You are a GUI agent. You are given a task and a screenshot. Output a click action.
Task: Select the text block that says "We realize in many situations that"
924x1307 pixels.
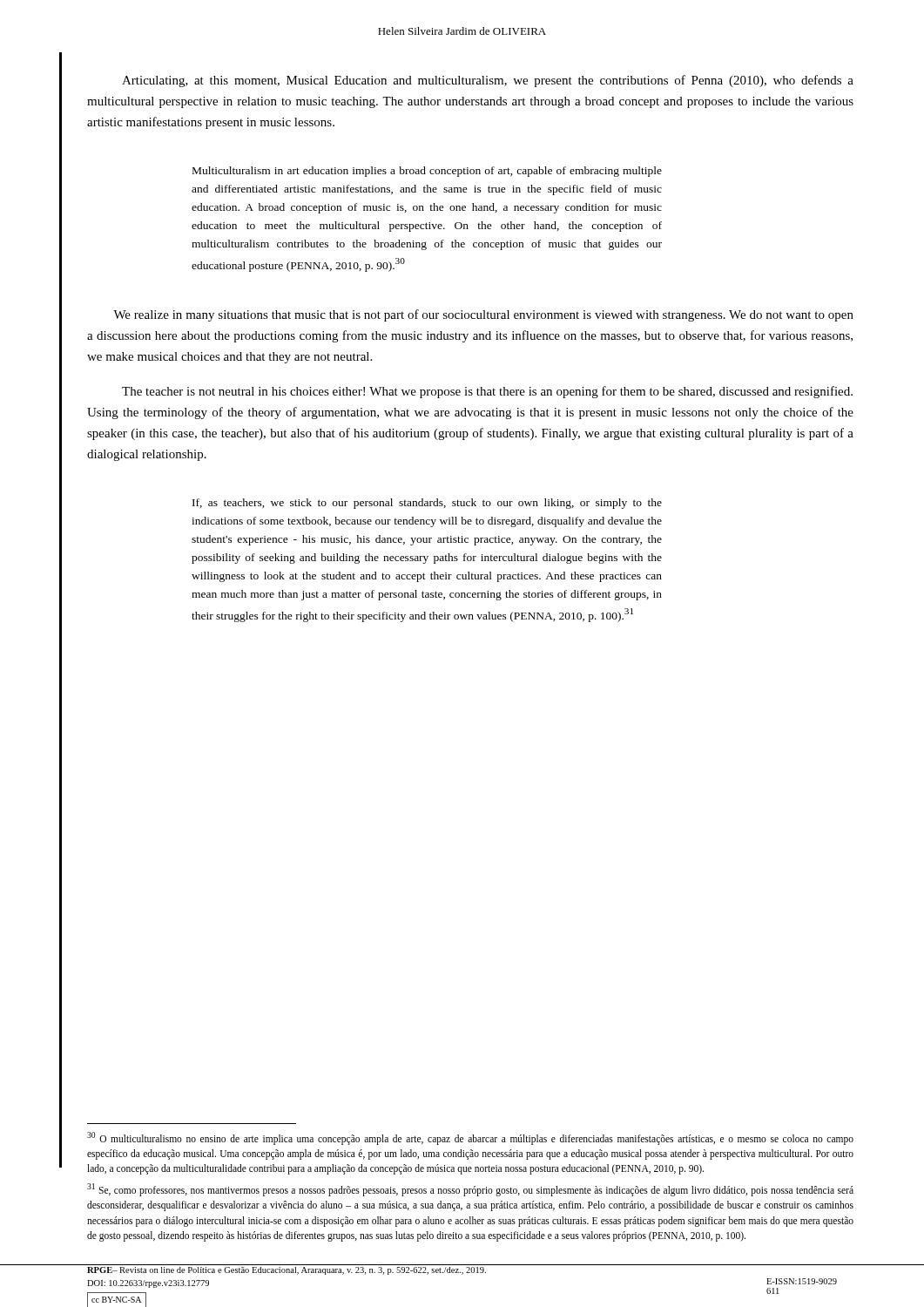coord(470,336)
